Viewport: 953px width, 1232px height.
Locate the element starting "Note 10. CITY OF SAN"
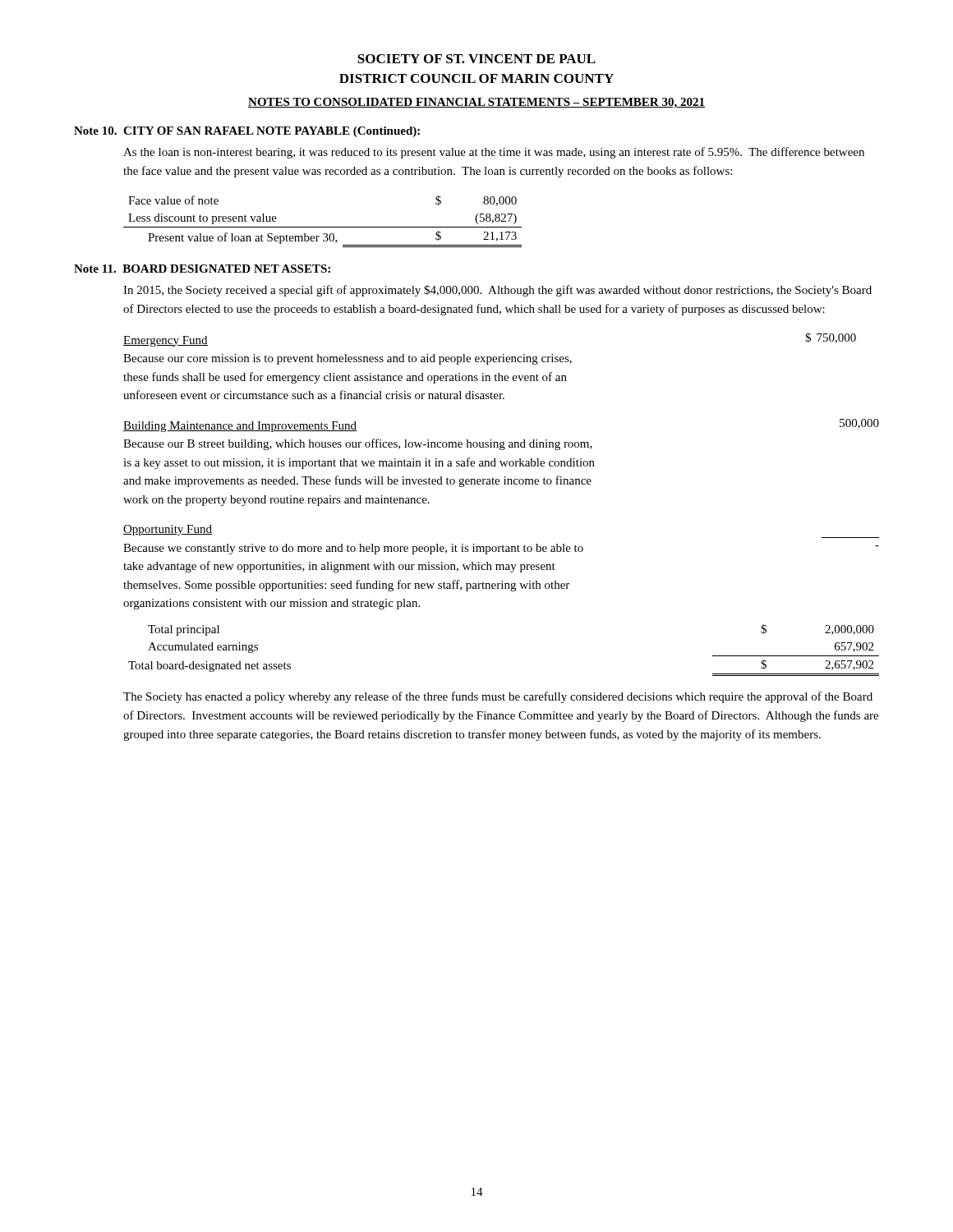click(x=247, y=130)
